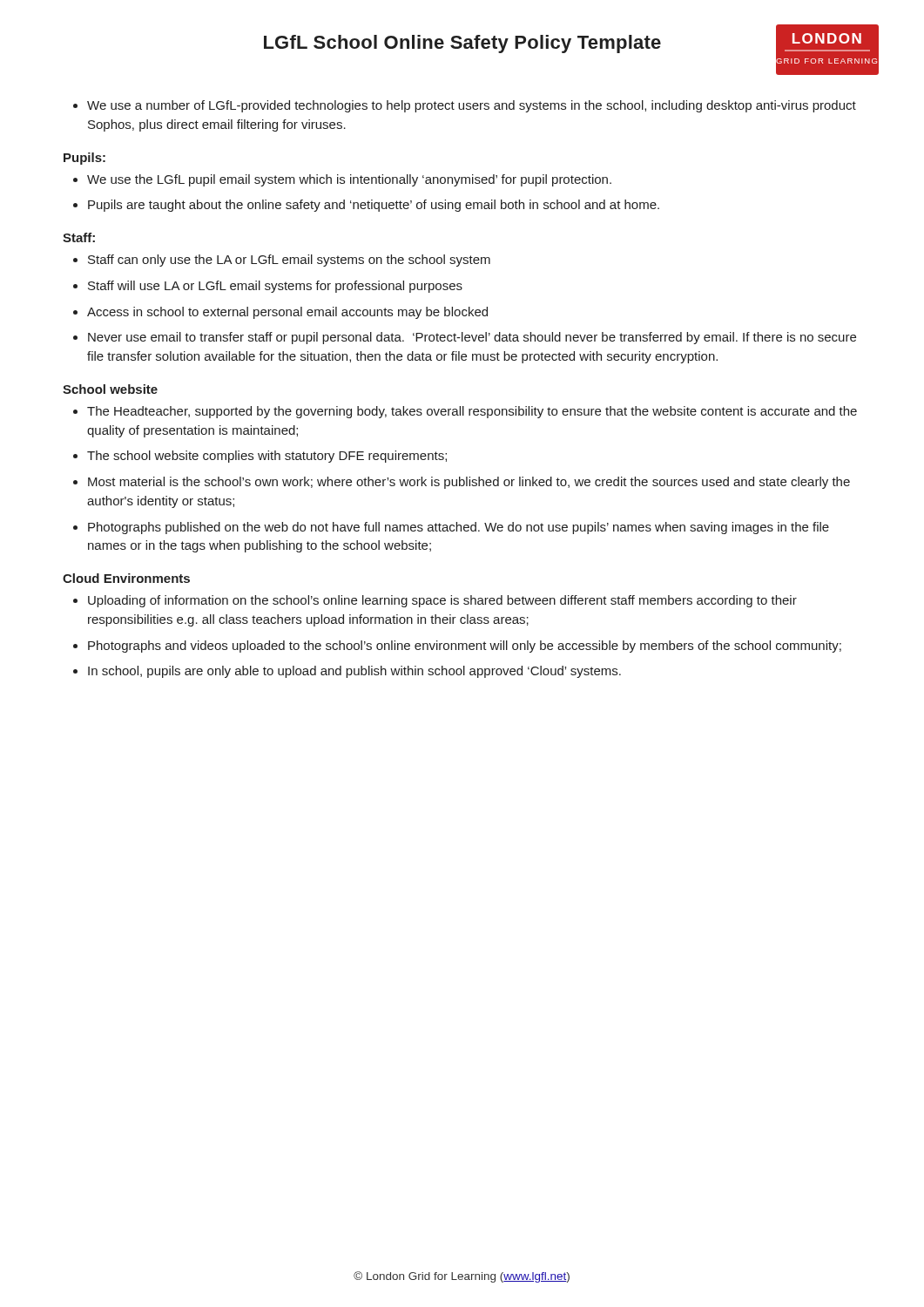
Task: Find the text block starting "Photographs published on the web"
Action: [x=458, y=536]
